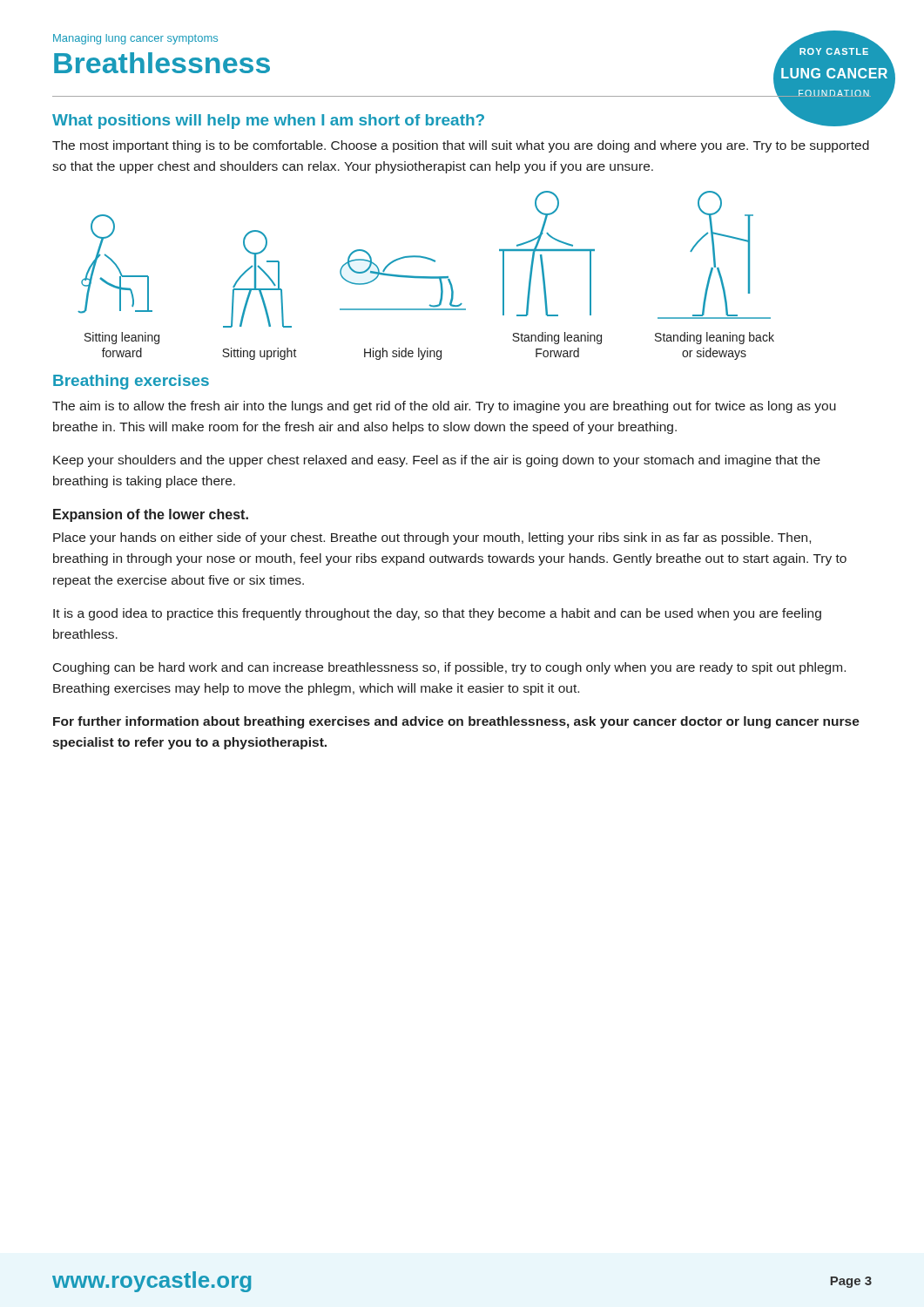Locate the logo

pos(835,76)
